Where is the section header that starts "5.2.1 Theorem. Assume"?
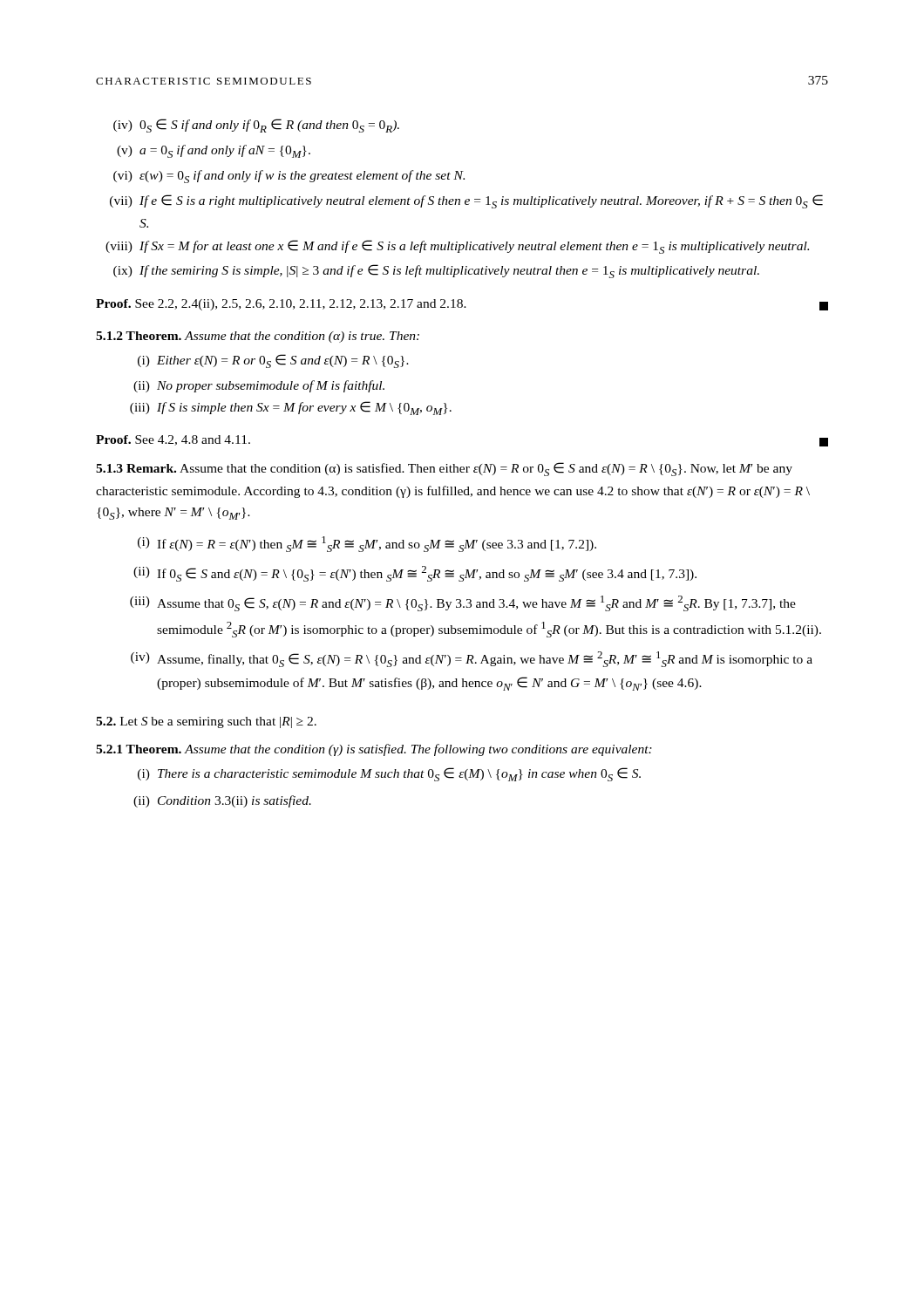 click(374, 749)
